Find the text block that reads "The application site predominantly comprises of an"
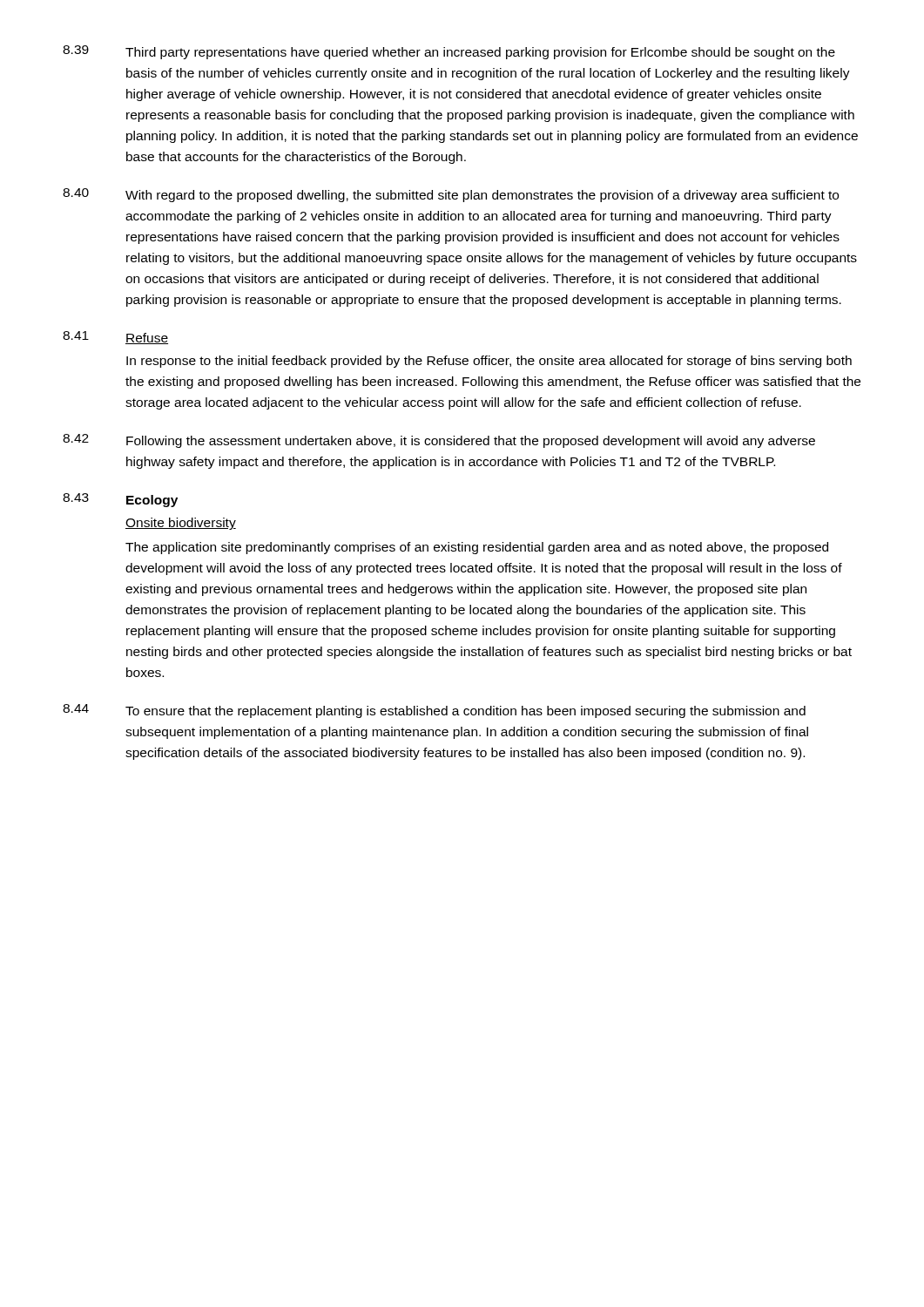 click(x=493, y=610)
